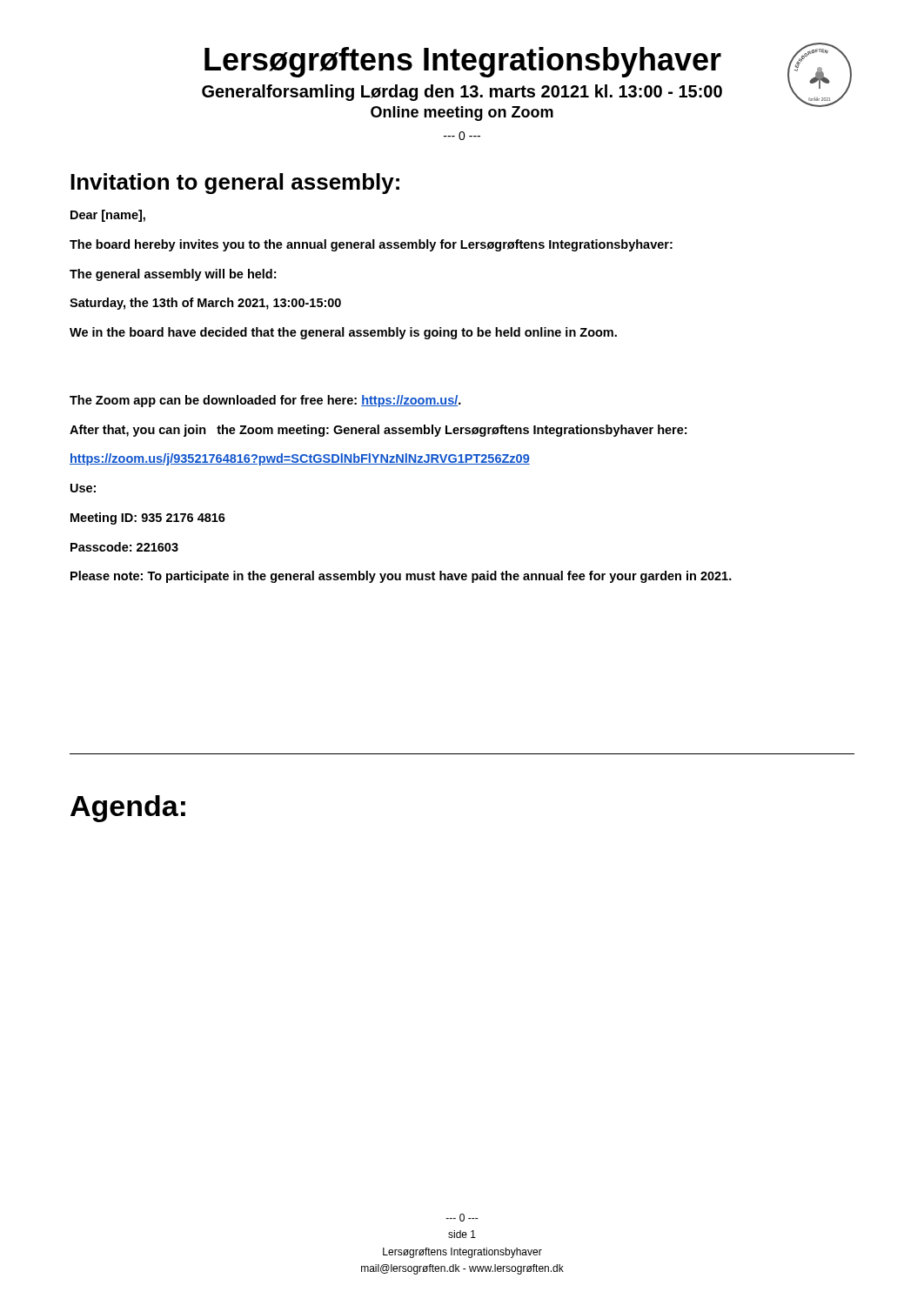Locate the passage starting "Meeting ID: 935 2176"

(x=147, y=517)
